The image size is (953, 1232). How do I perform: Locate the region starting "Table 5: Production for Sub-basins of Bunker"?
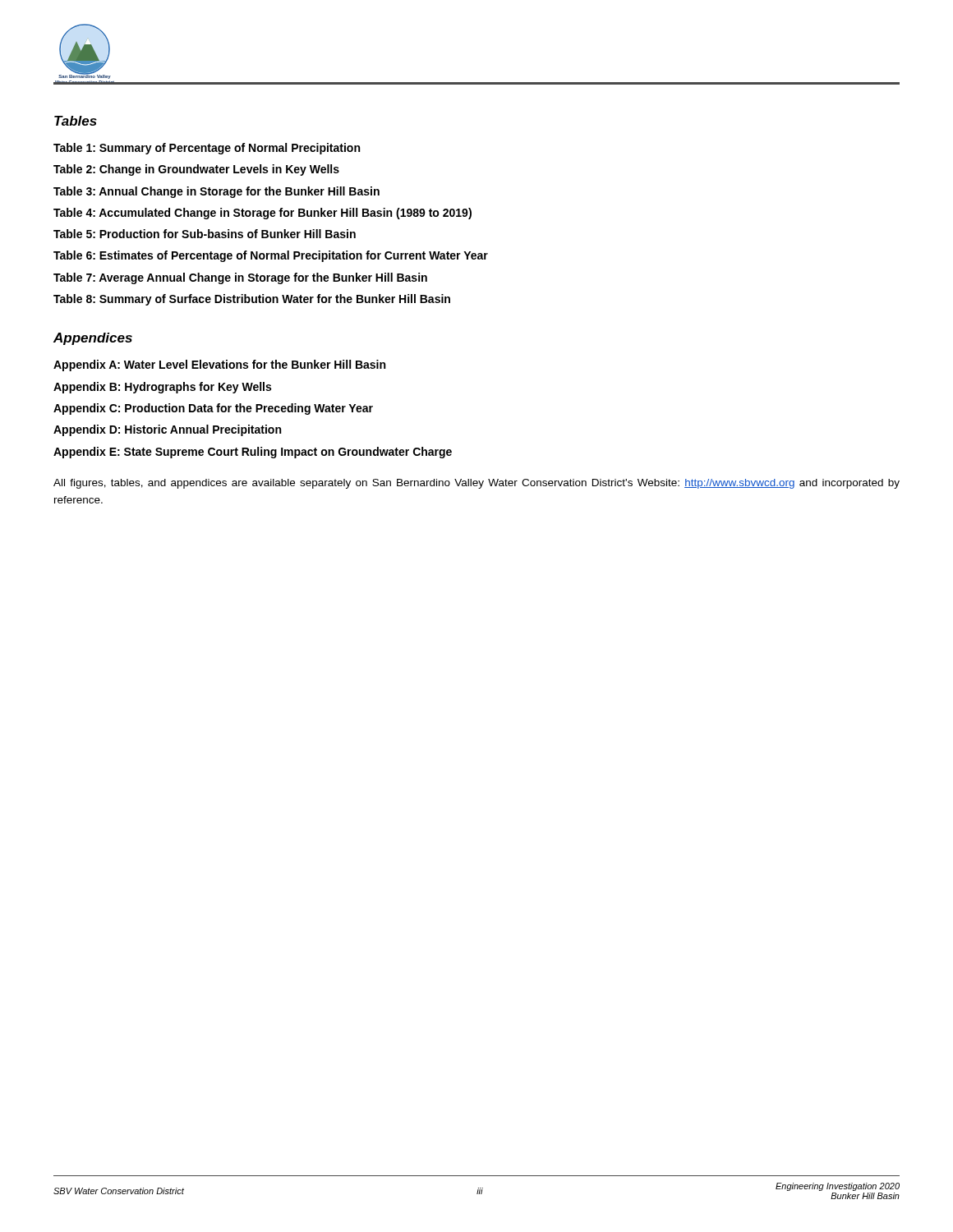tap(205, 234)
